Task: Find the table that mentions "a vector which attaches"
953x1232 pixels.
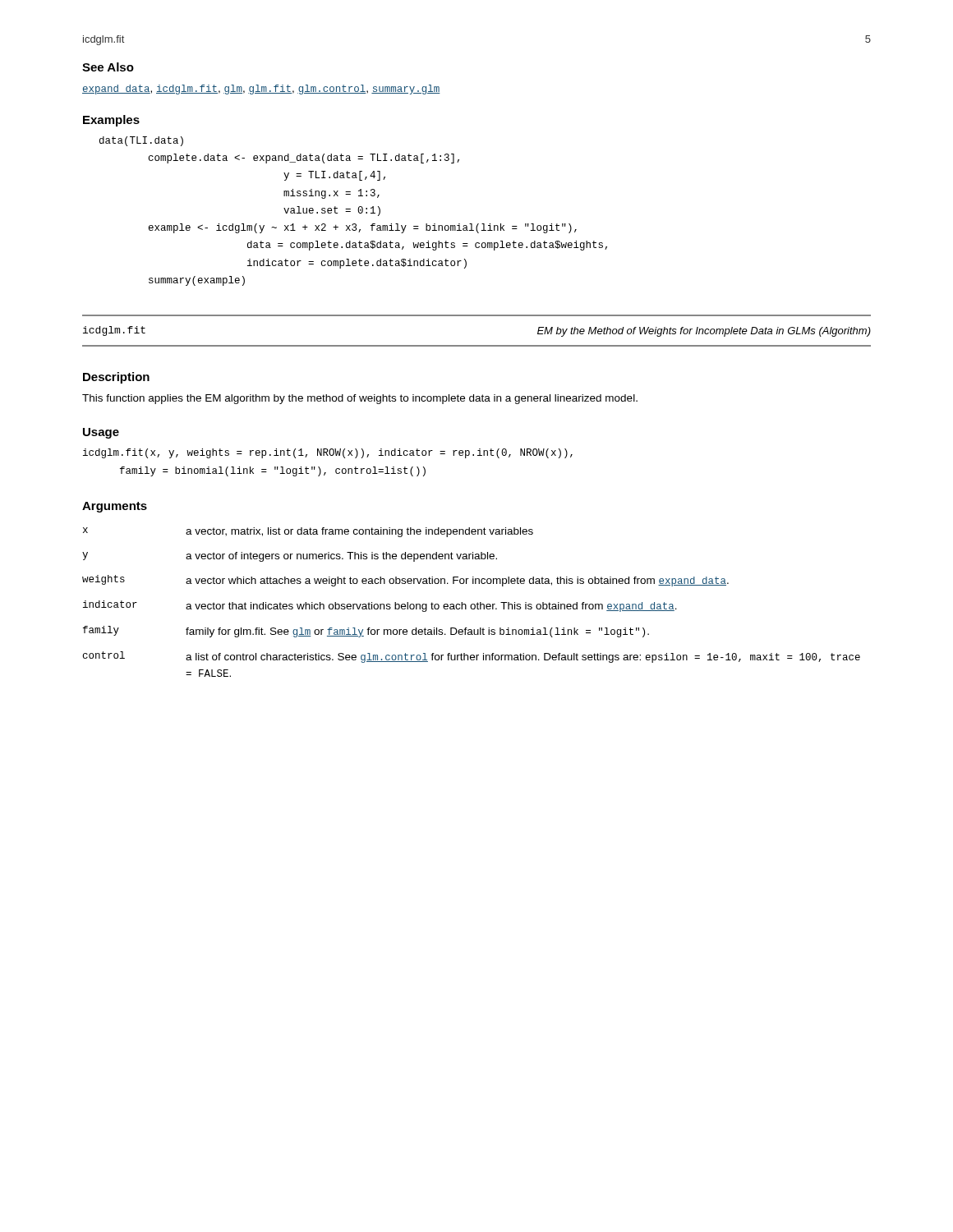Action: coord(476,603)
